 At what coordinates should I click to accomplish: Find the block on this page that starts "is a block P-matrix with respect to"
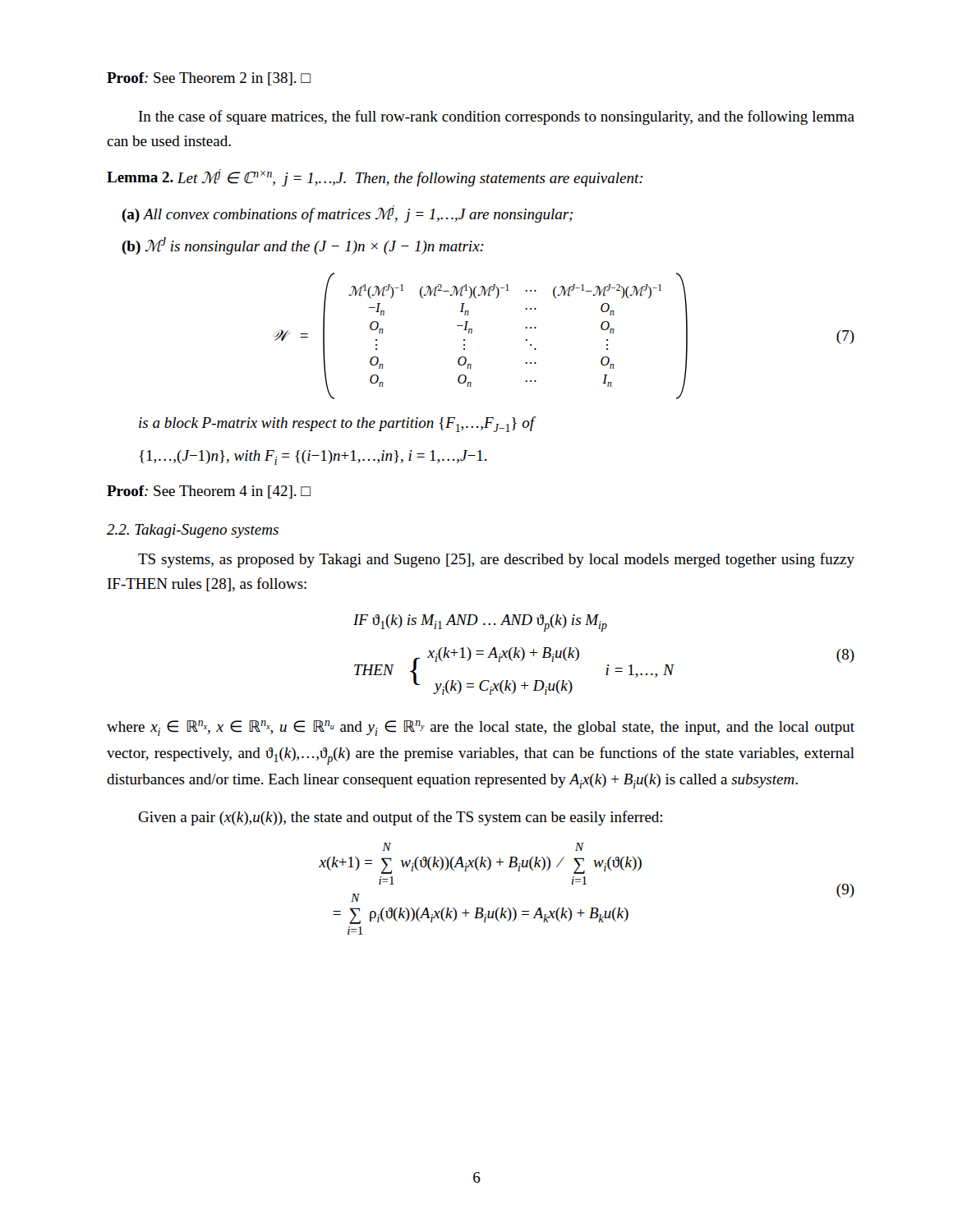point(336,424)
